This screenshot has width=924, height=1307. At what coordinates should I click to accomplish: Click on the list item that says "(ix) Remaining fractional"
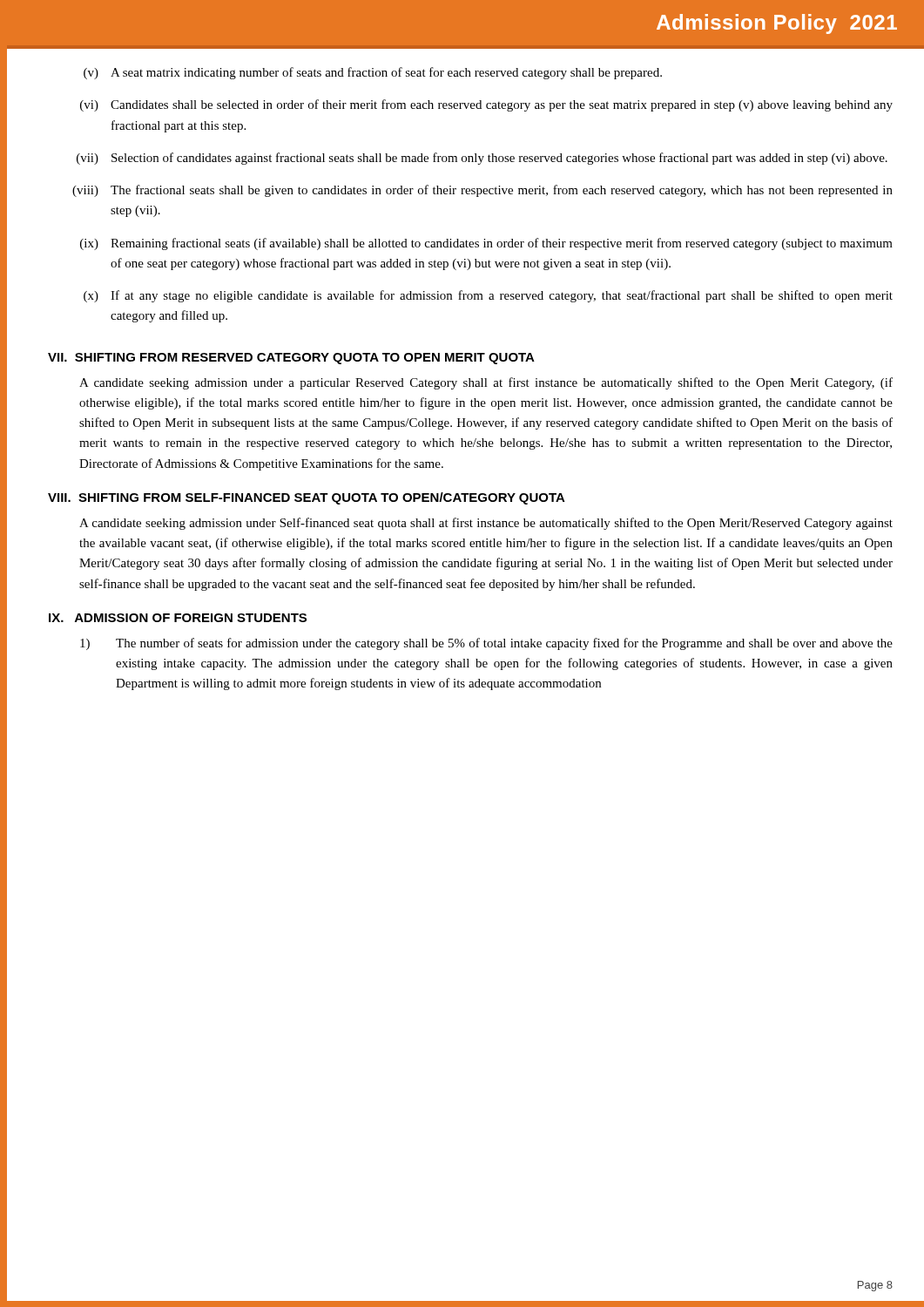[x=470, y=253]
